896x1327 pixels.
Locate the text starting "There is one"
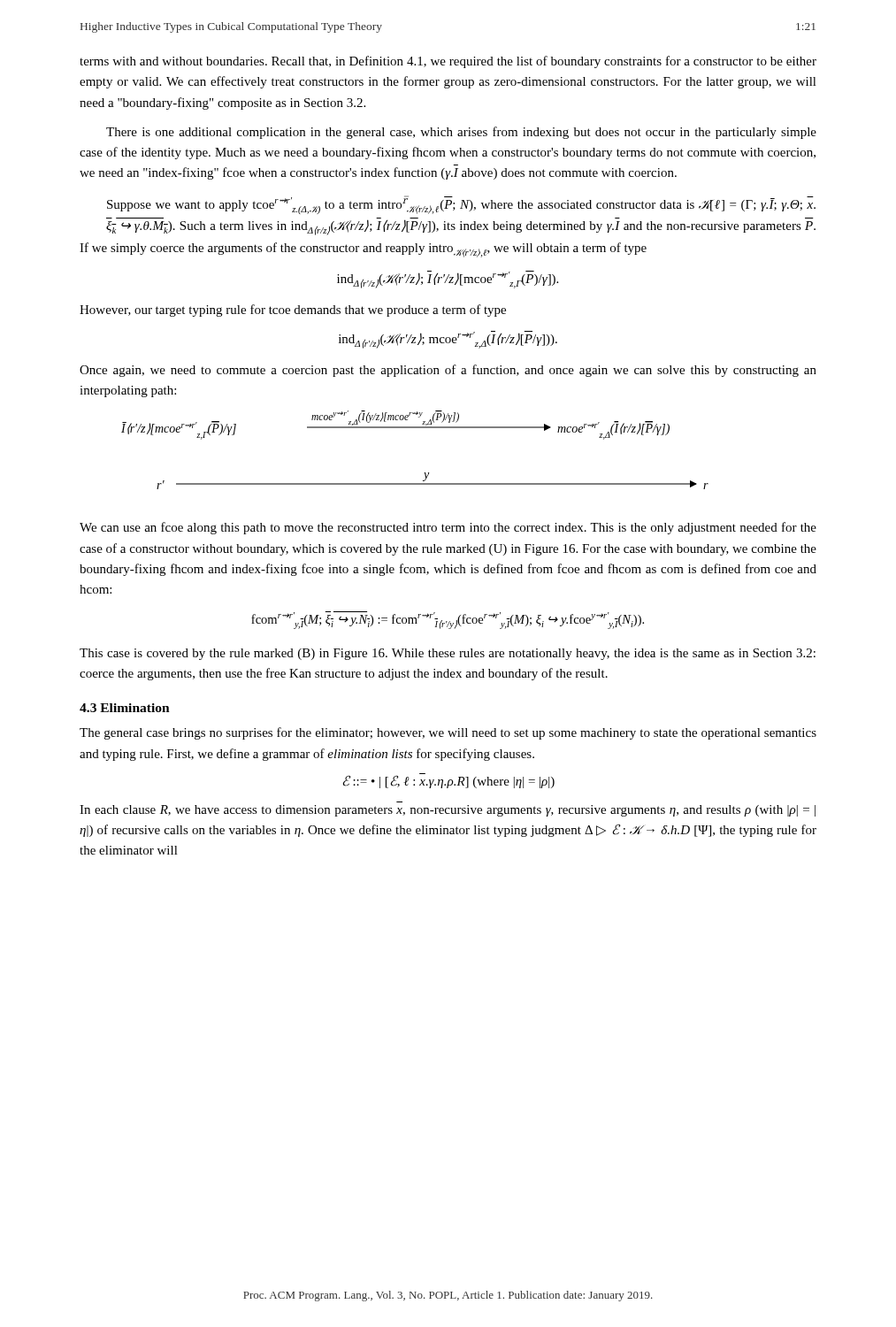tap(448, 153)
